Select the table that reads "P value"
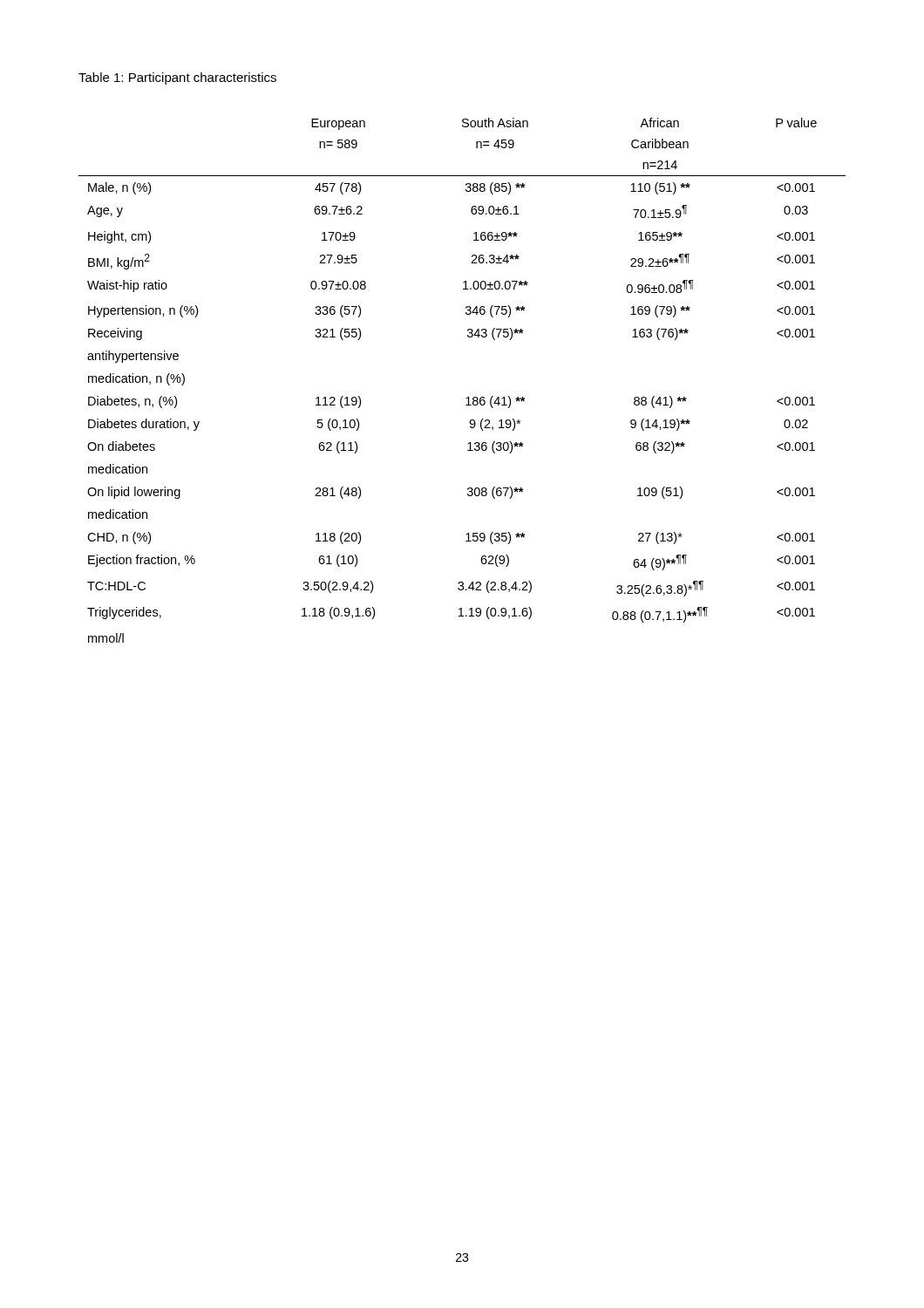 (462, 381)
